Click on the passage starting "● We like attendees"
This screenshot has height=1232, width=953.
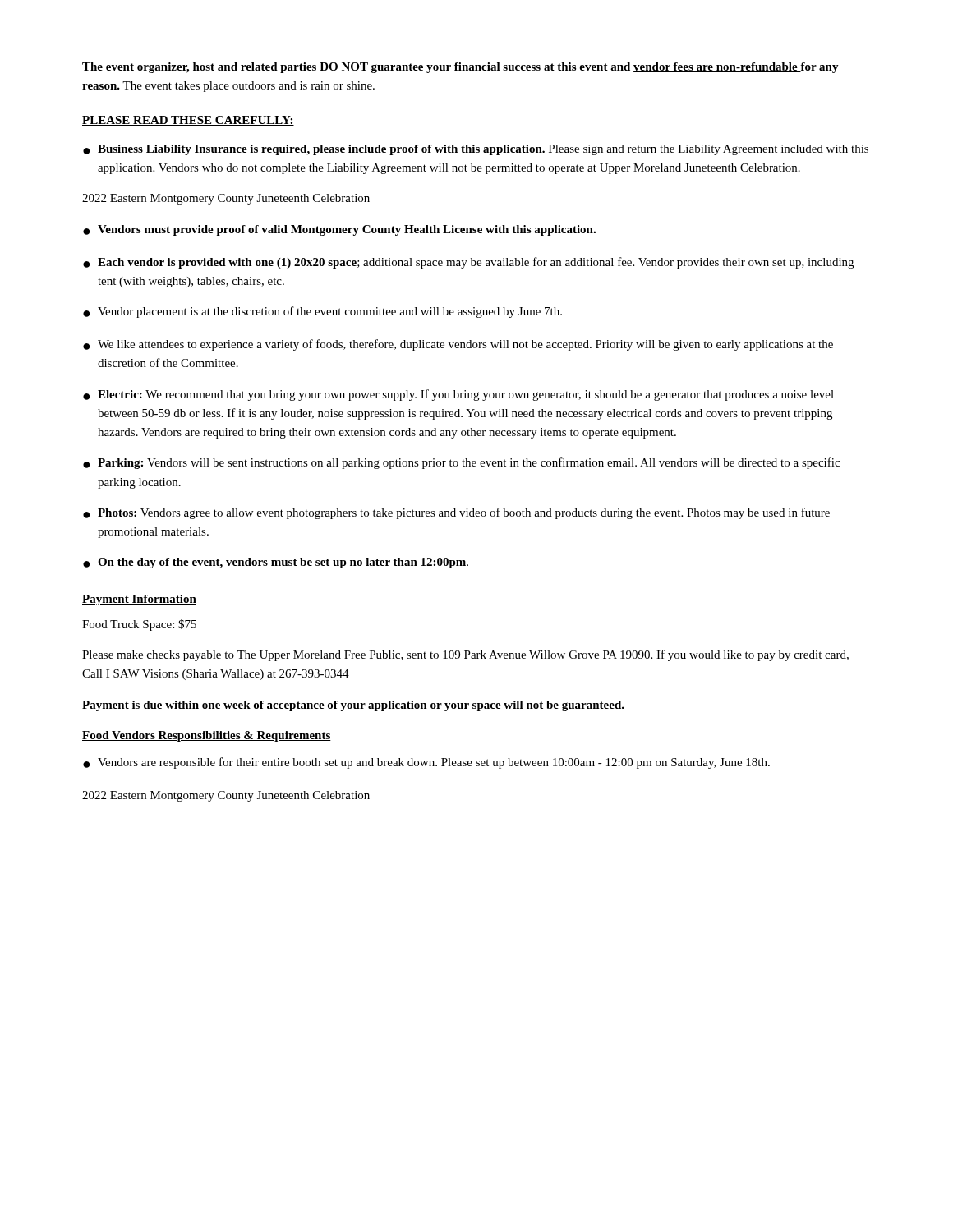476,354
